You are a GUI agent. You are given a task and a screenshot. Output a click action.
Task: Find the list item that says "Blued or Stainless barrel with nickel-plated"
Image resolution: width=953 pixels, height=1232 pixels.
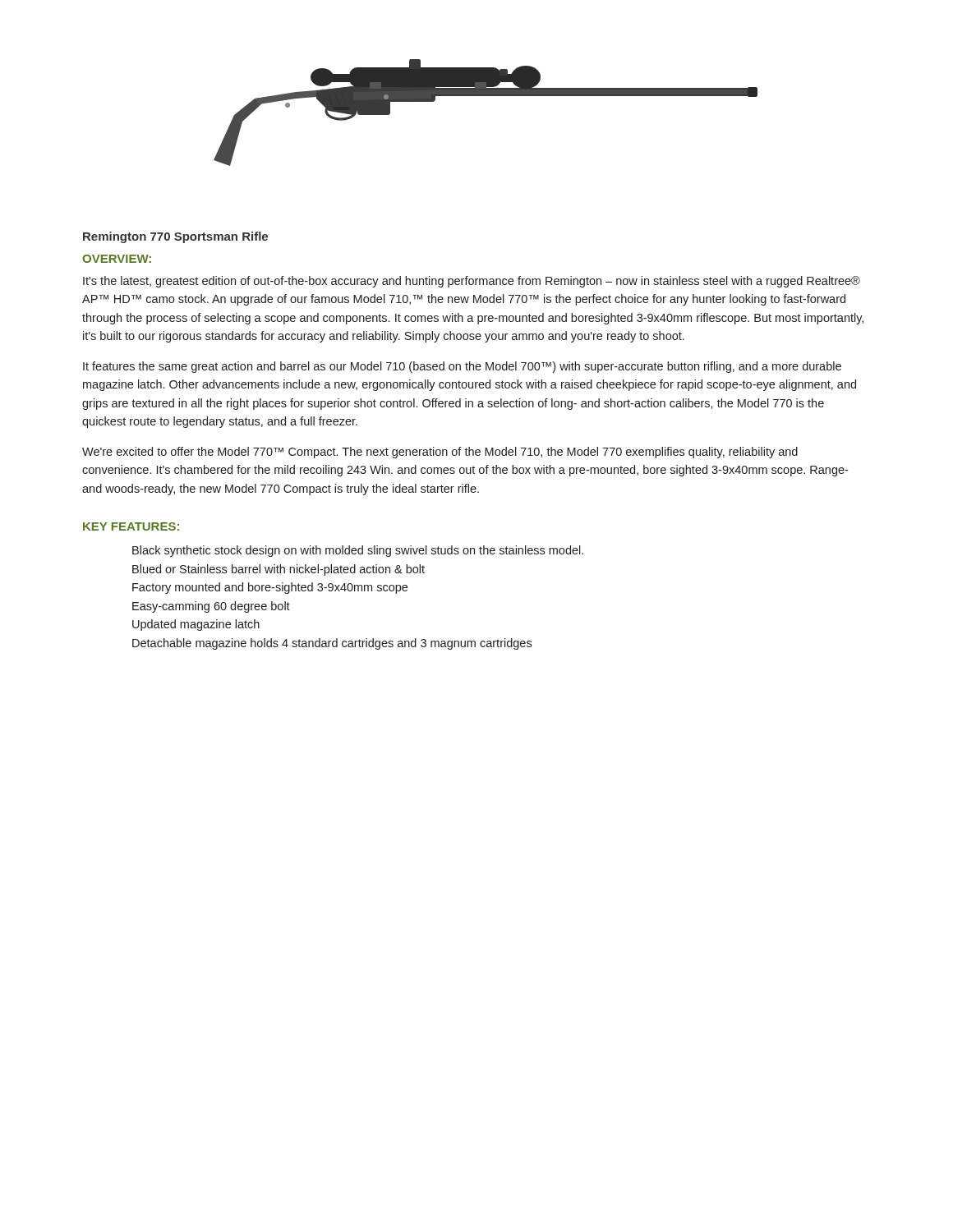click(x=278, y=569)
